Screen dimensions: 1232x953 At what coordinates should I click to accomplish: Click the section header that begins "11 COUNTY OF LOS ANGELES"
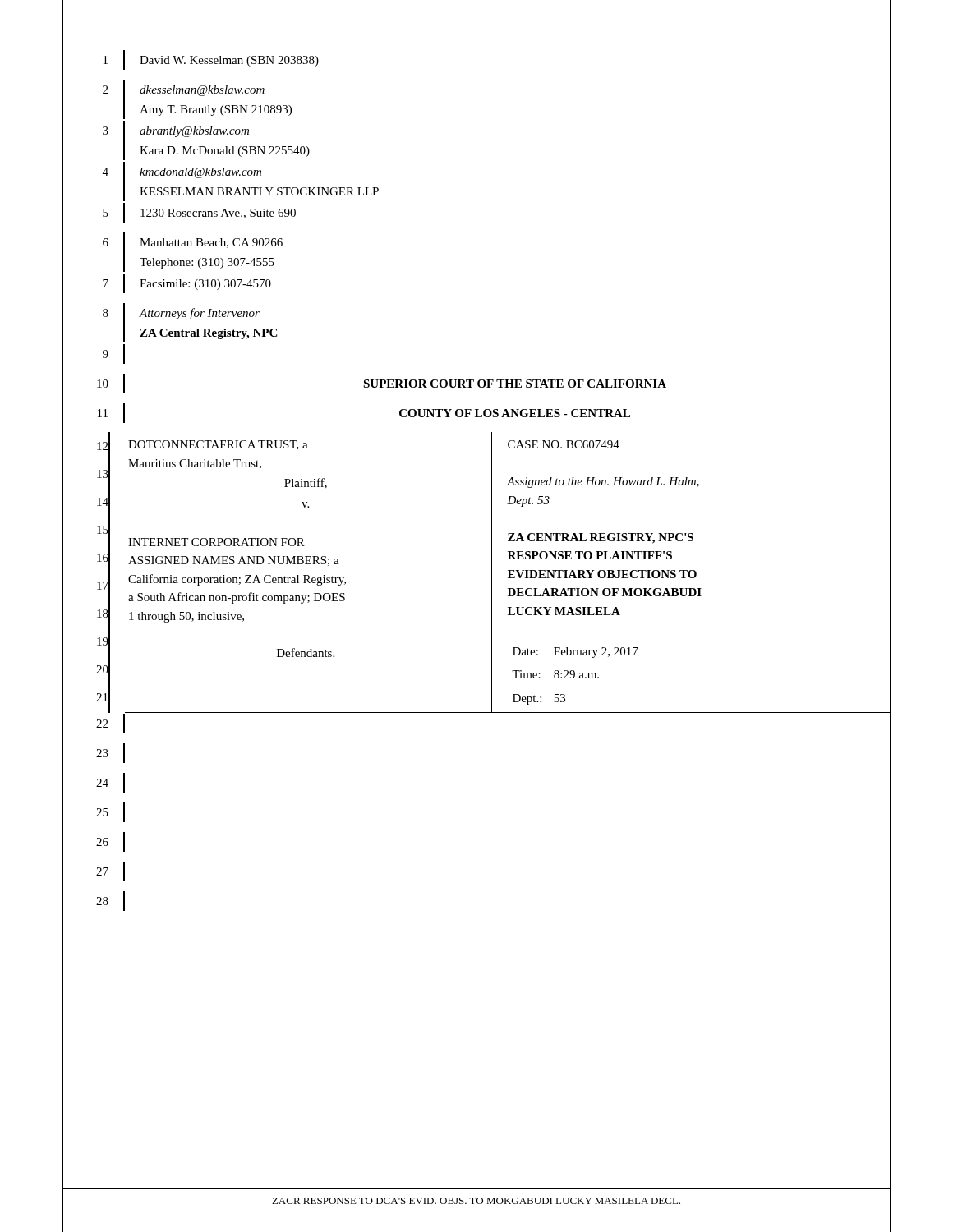[476, 413]
